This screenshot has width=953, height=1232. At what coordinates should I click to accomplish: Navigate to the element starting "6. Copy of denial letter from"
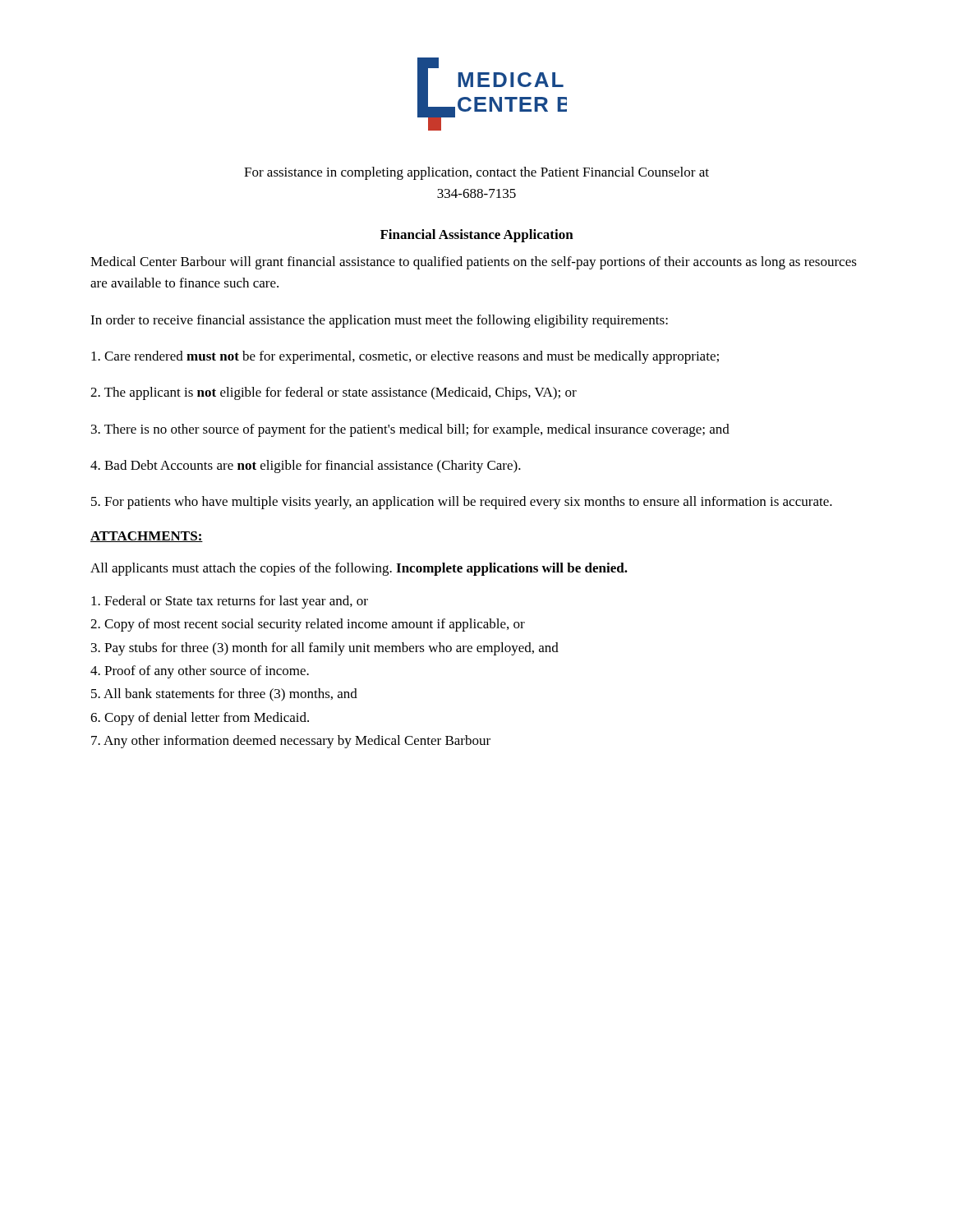pos(200,717)
